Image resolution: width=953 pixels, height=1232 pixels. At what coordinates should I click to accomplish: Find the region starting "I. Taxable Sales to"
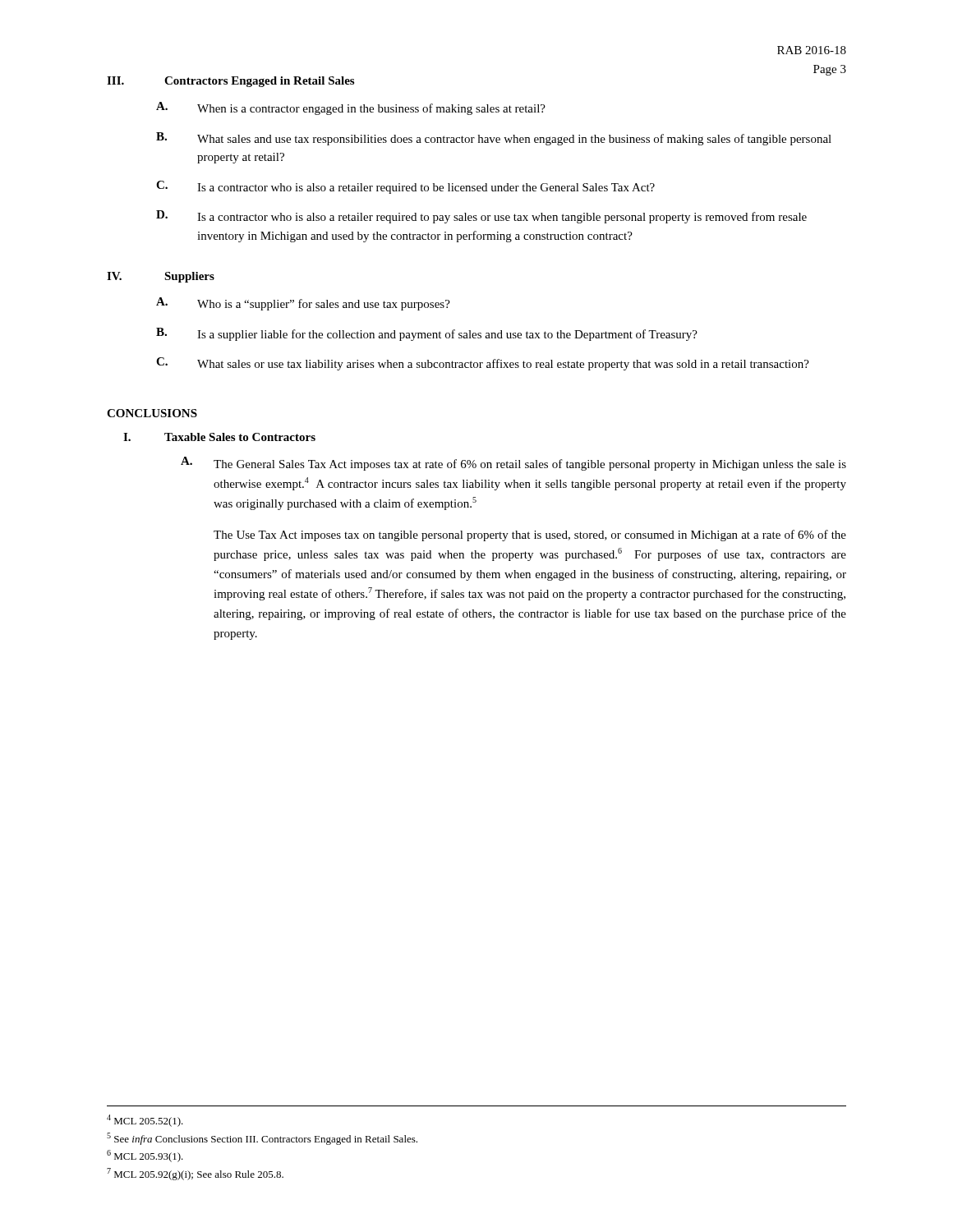[219, 437]
